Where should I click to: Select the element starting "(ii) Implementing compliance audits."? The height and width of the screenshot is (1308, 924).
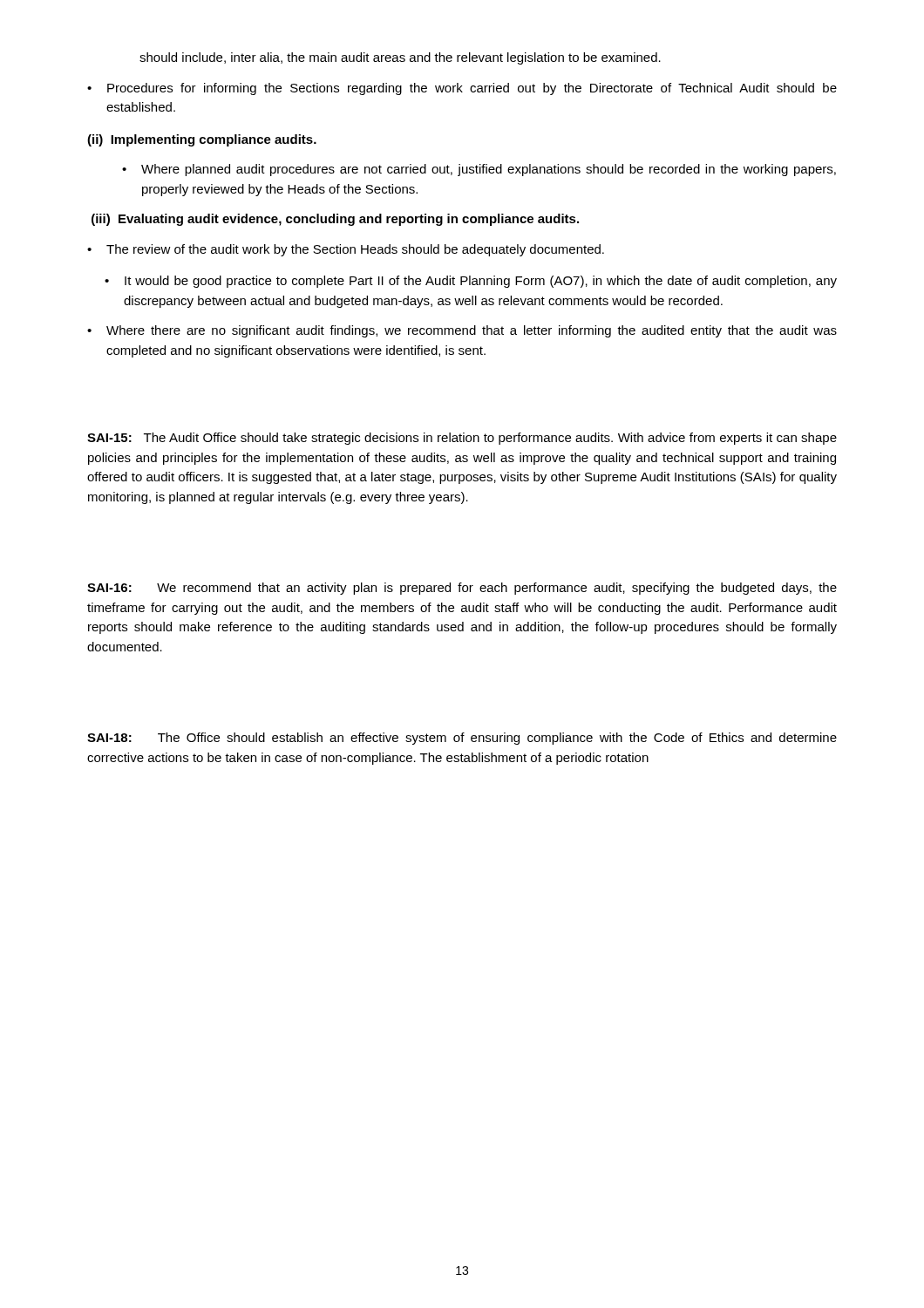(x=202, y=139)
